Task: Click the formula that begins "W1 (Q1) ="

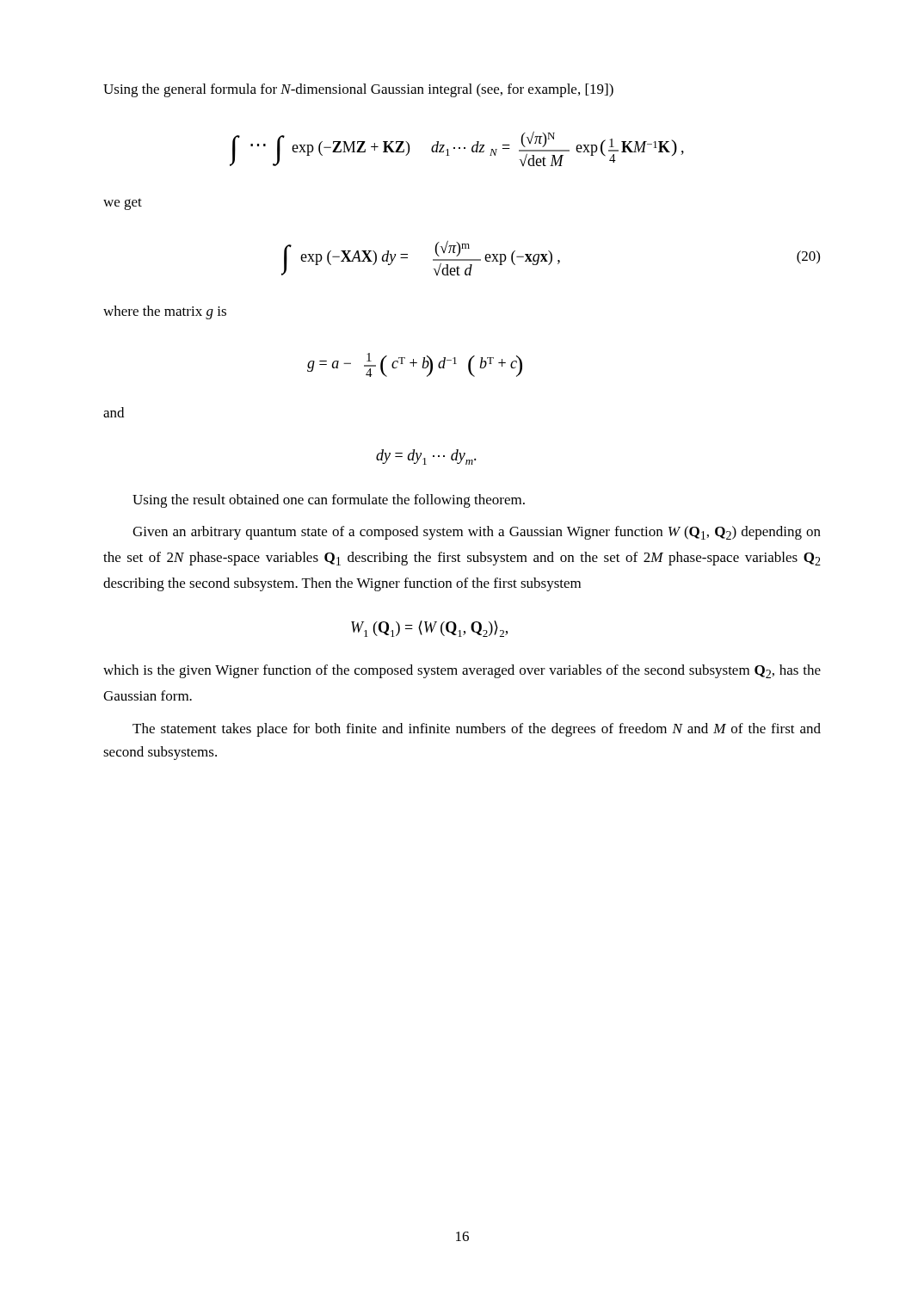Action: [462, 627]
